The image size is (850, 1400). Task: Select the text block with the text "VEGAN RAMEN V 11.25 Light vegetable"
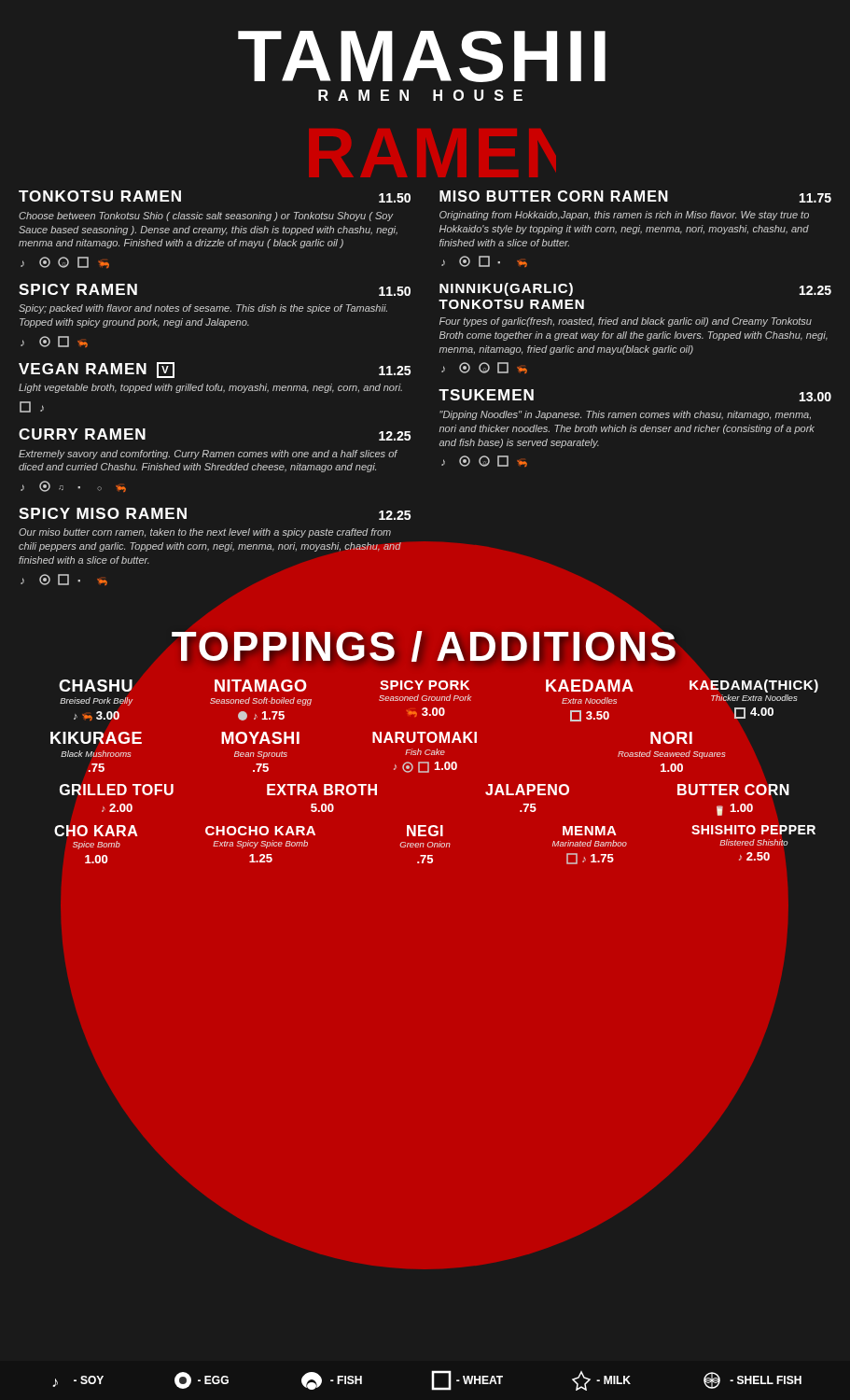pos(215,387)
